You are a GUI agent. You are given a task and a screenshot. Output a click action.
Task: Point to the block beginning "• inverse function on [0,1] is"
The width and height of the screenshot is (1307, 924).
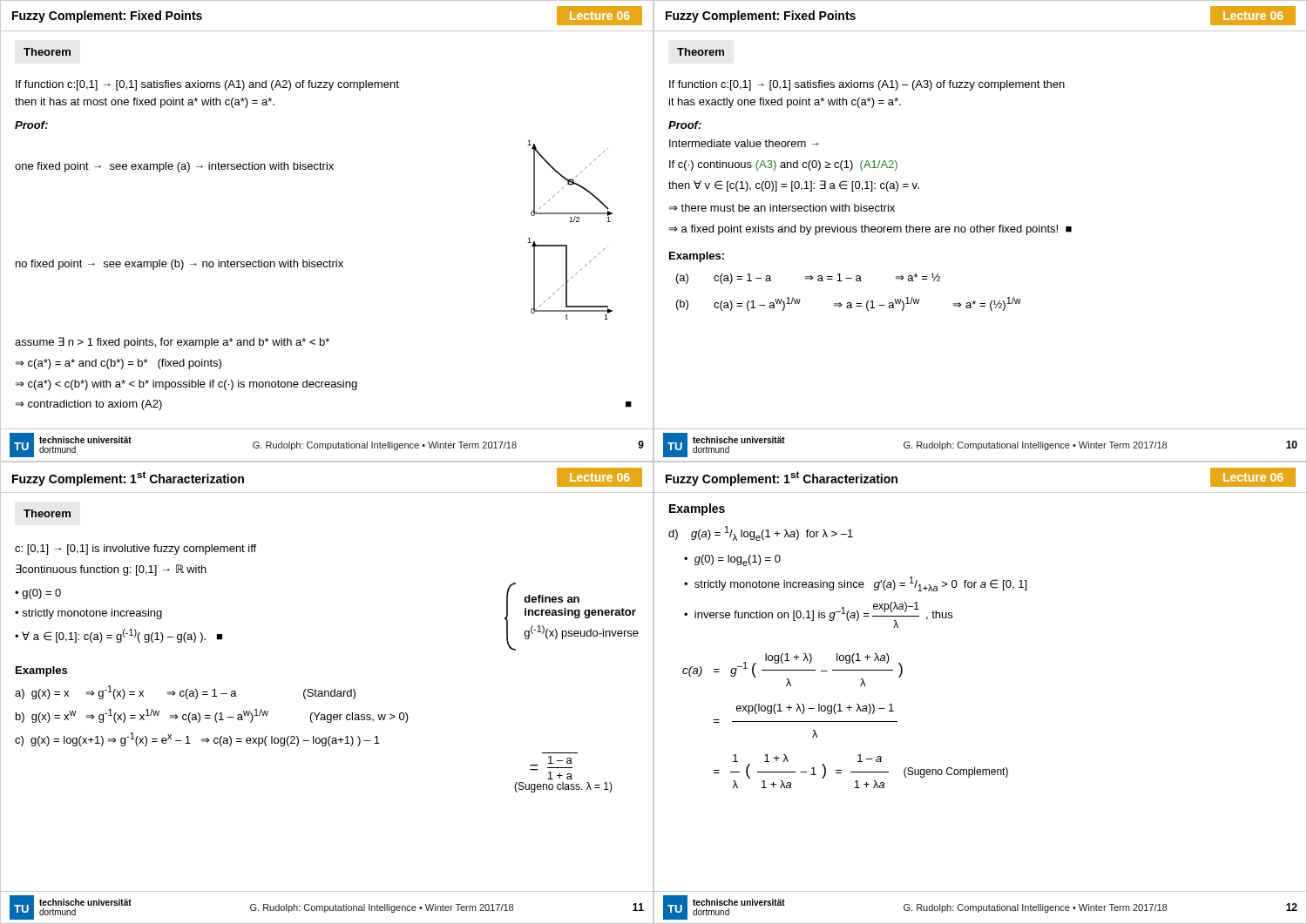click(819, 616)
